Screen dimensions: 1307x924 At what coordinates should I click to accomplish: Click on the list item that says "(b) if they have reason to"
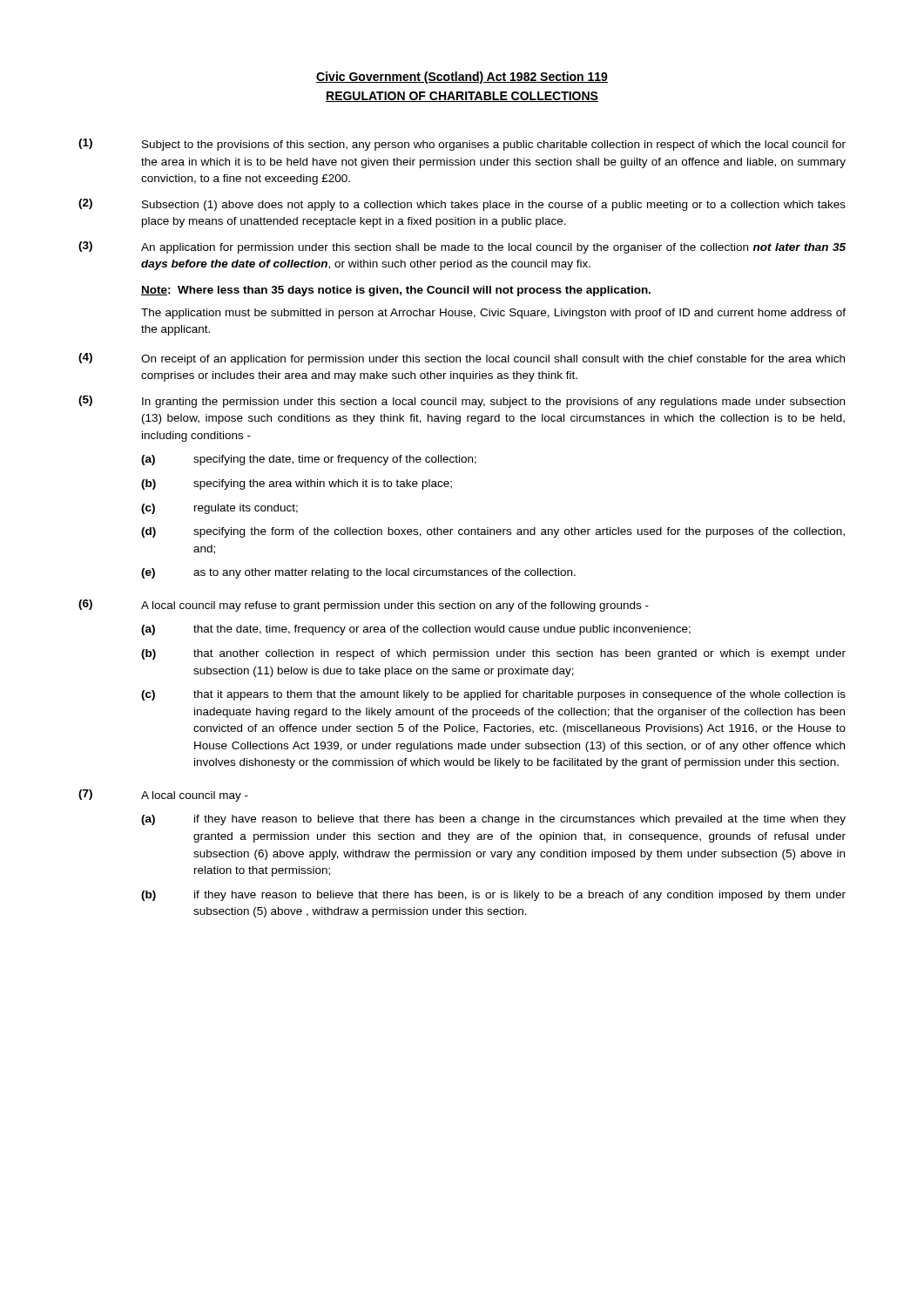(x=493, y=903)
